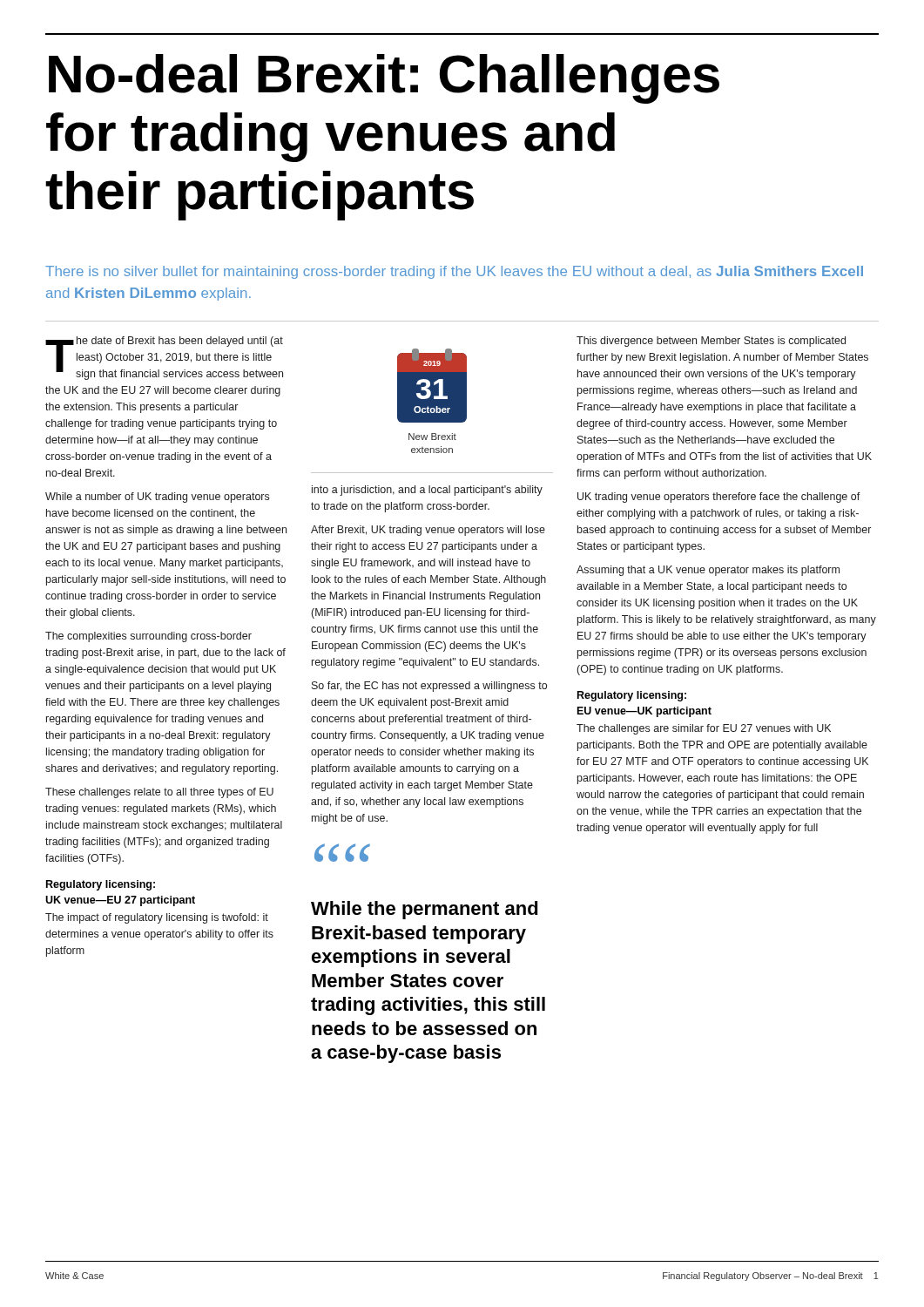Viewport: 924px width, 1307px height.
Task: Click on the section header with the text "Regulatory licensing:UK venue—EU 27 participant"
Action: point(166,893)
